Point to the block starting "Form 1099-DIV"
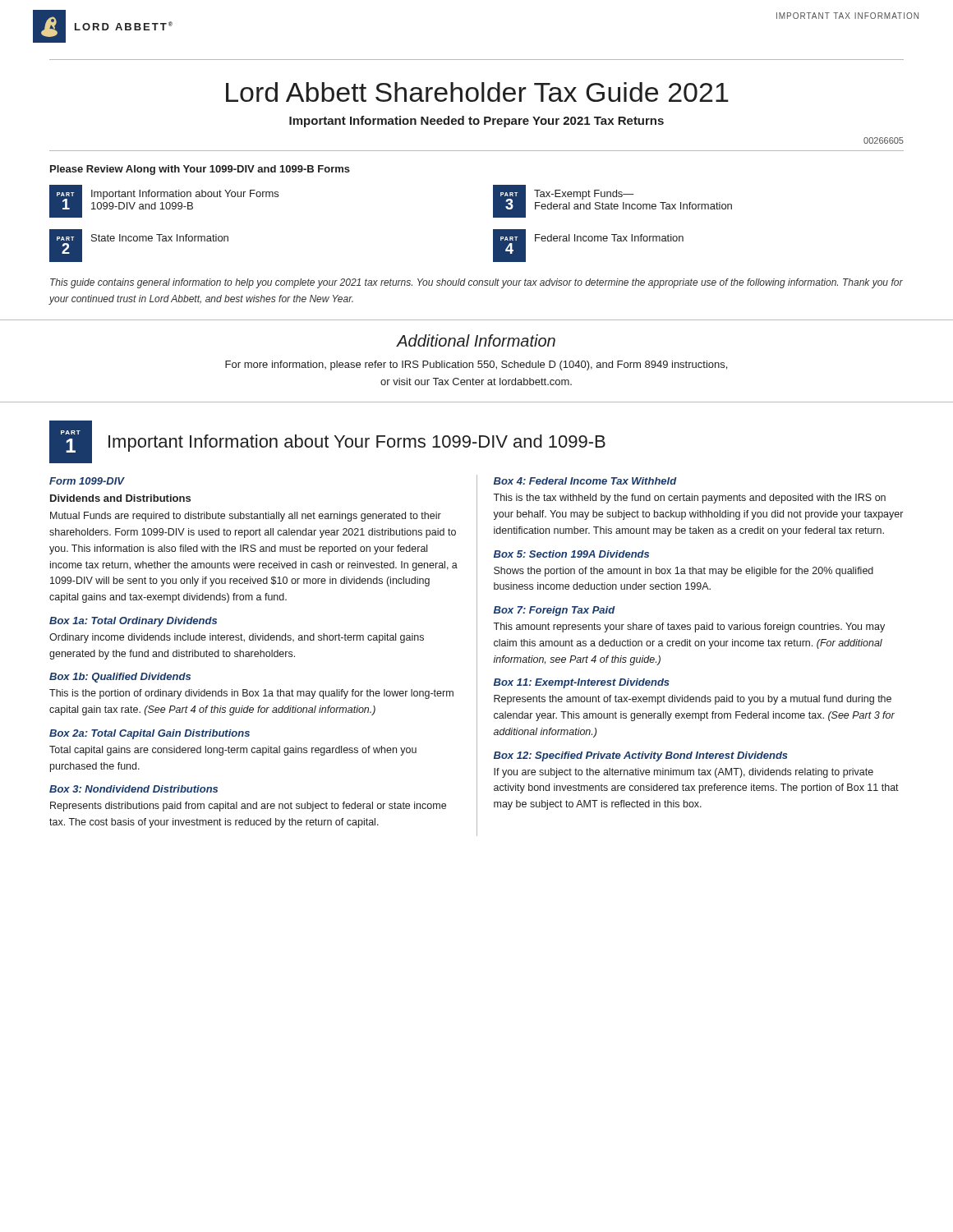 tap(87, 481)
